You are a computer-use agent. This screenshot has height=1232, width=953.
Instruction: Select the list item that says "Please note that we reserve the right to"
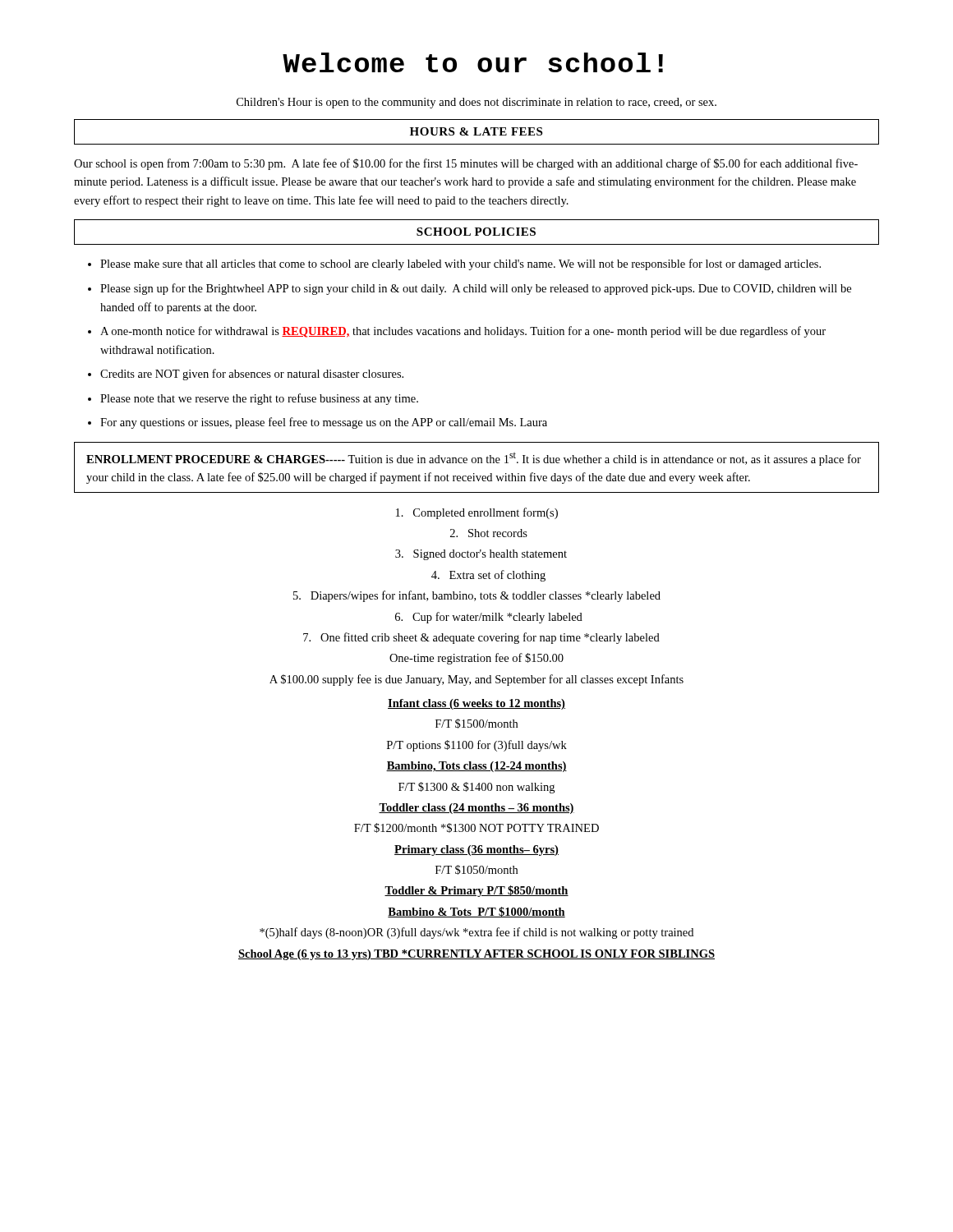[x=260, y=398]
